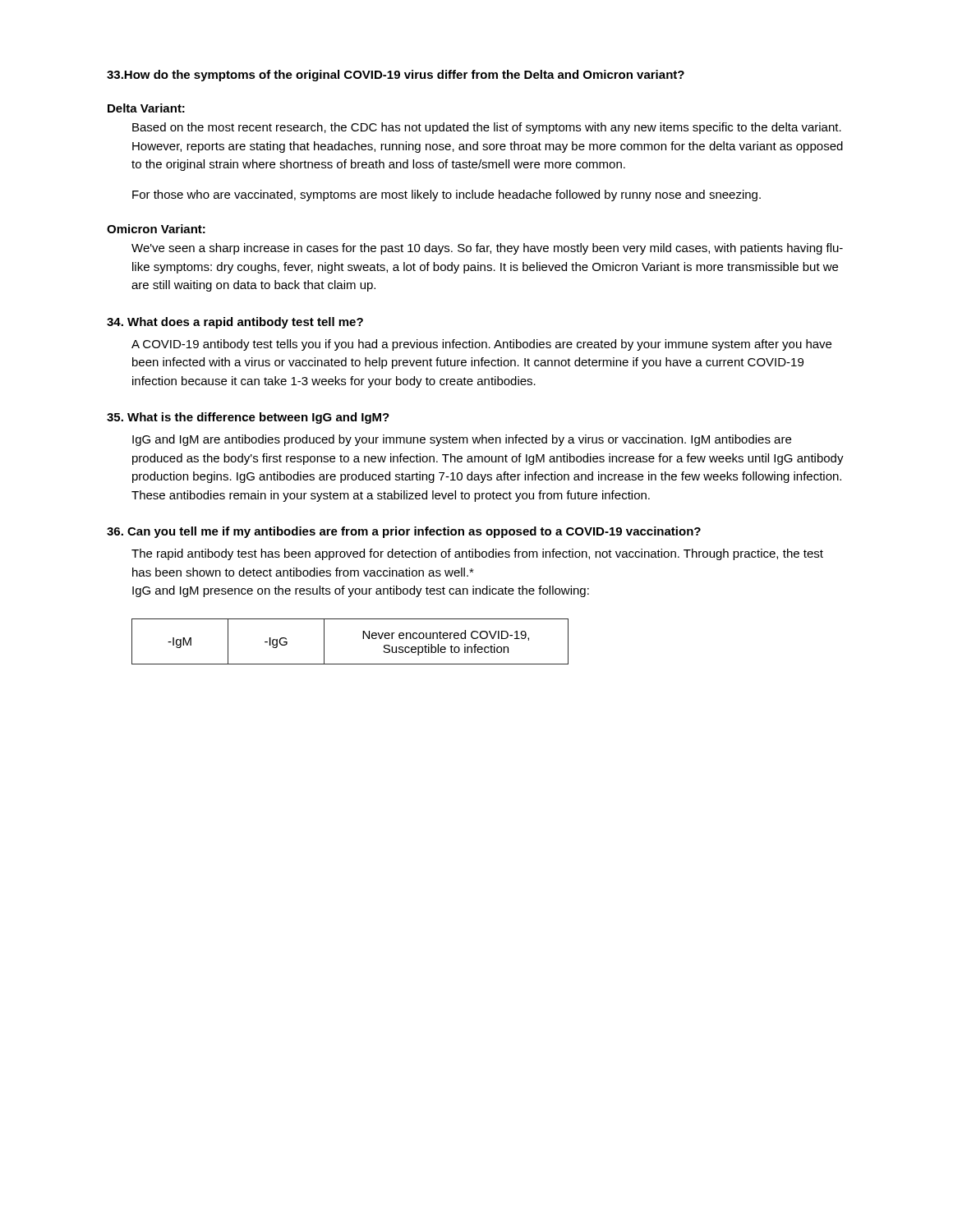
Task: Locate the text "Omicron Variant:"
Action: 156,229
